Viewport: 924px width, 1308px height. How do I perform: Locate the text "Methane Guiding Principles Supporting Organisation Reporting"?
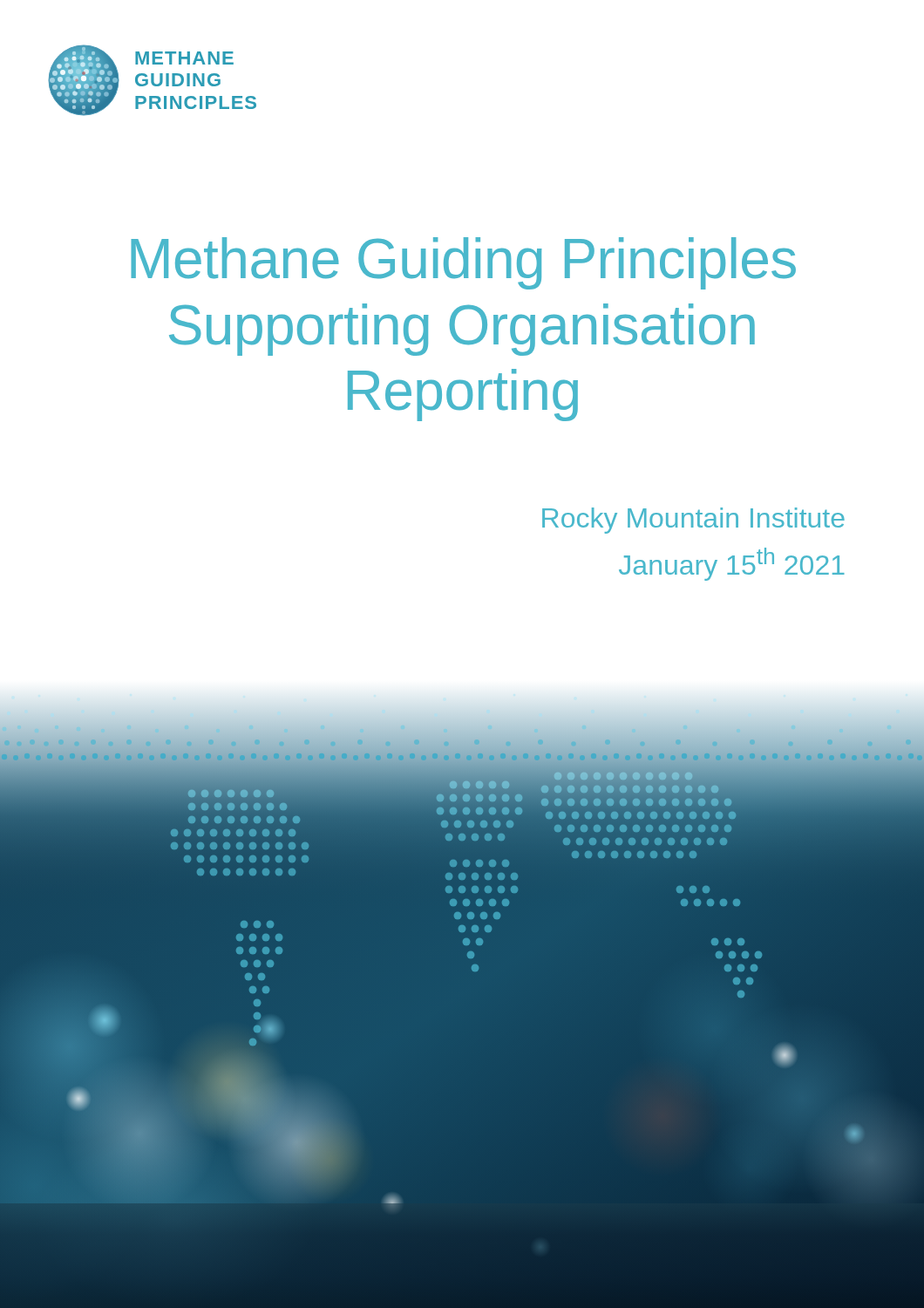point(462,325)
